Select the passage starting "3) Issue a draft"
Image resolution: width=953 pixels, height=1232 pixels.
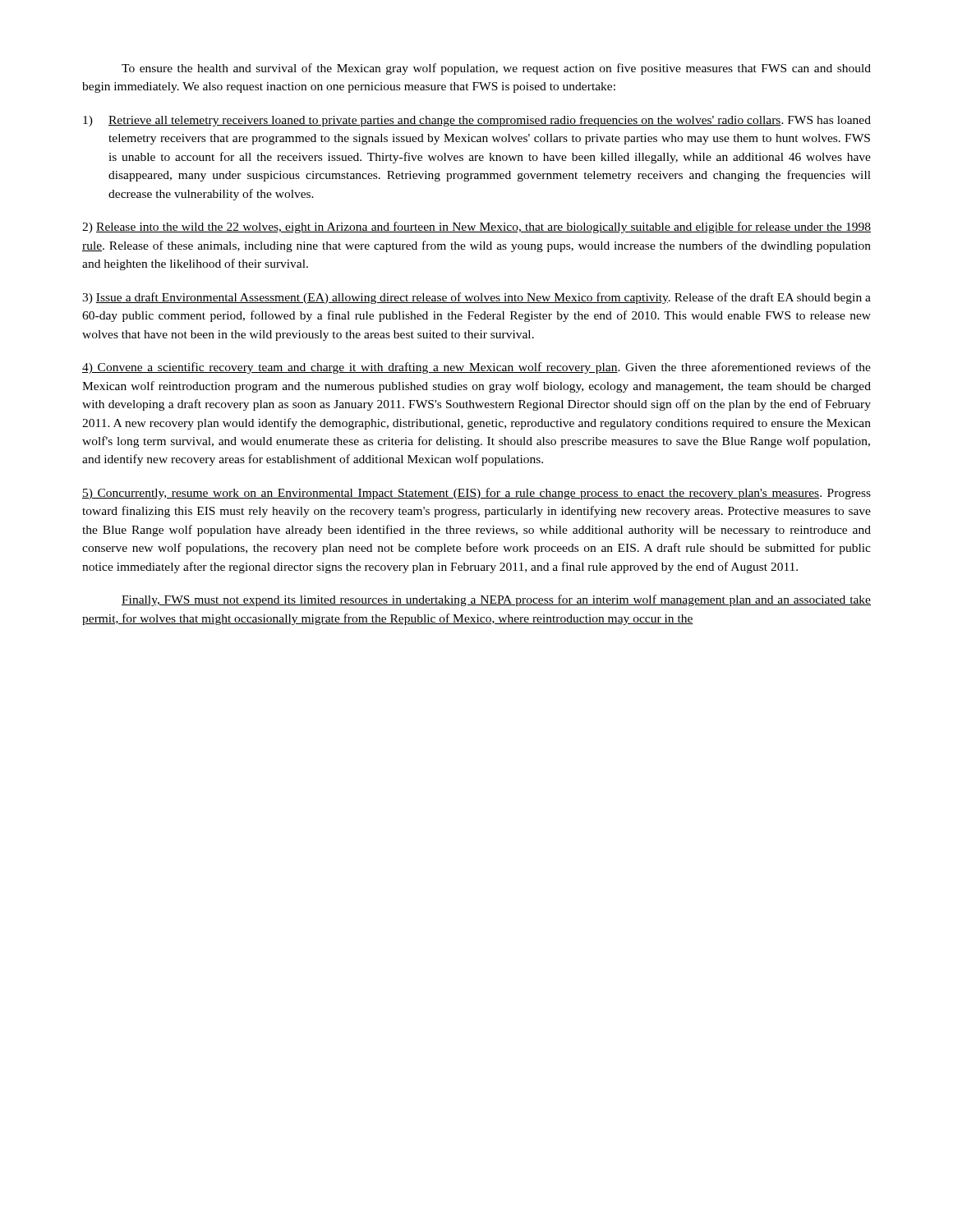pos(476,315)
